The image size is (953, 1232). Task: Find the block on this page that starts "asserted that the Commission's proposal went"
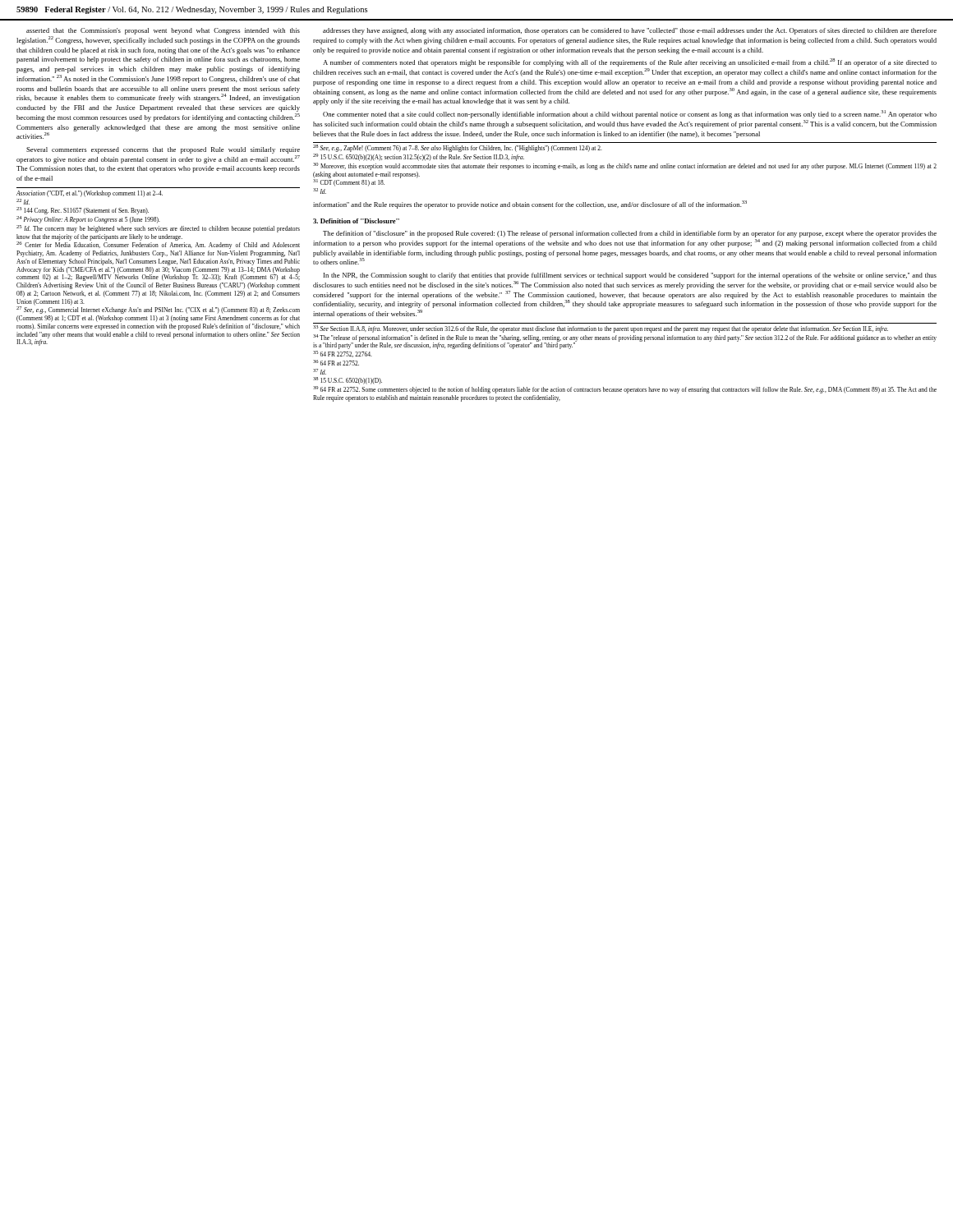coord(158,84)
